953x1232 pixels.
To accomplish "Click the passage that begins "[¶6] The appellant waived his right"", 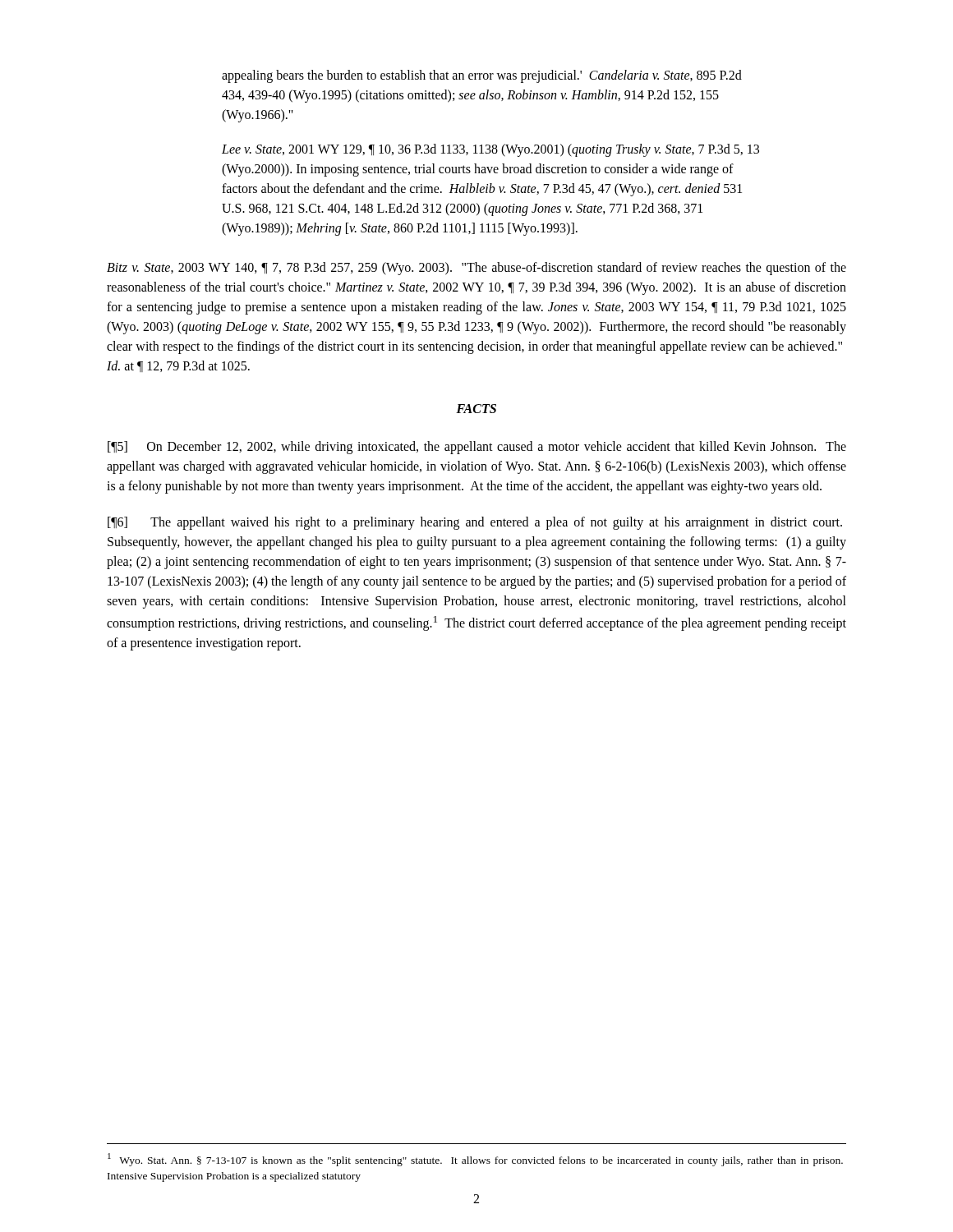I will coord(476,582).
